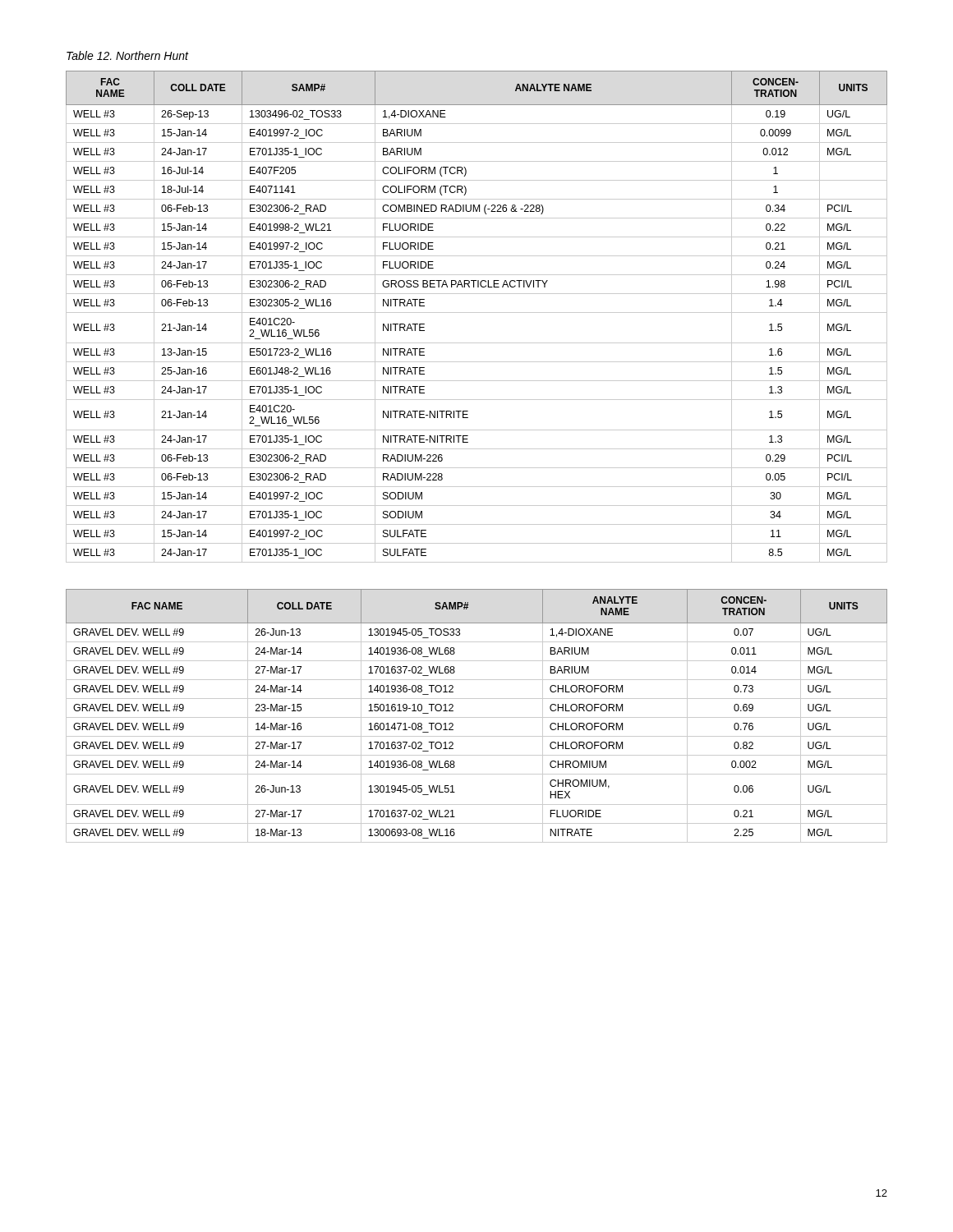
Task: Locate the table with the text "WELL #3"
Action: [x=476, y=317]
